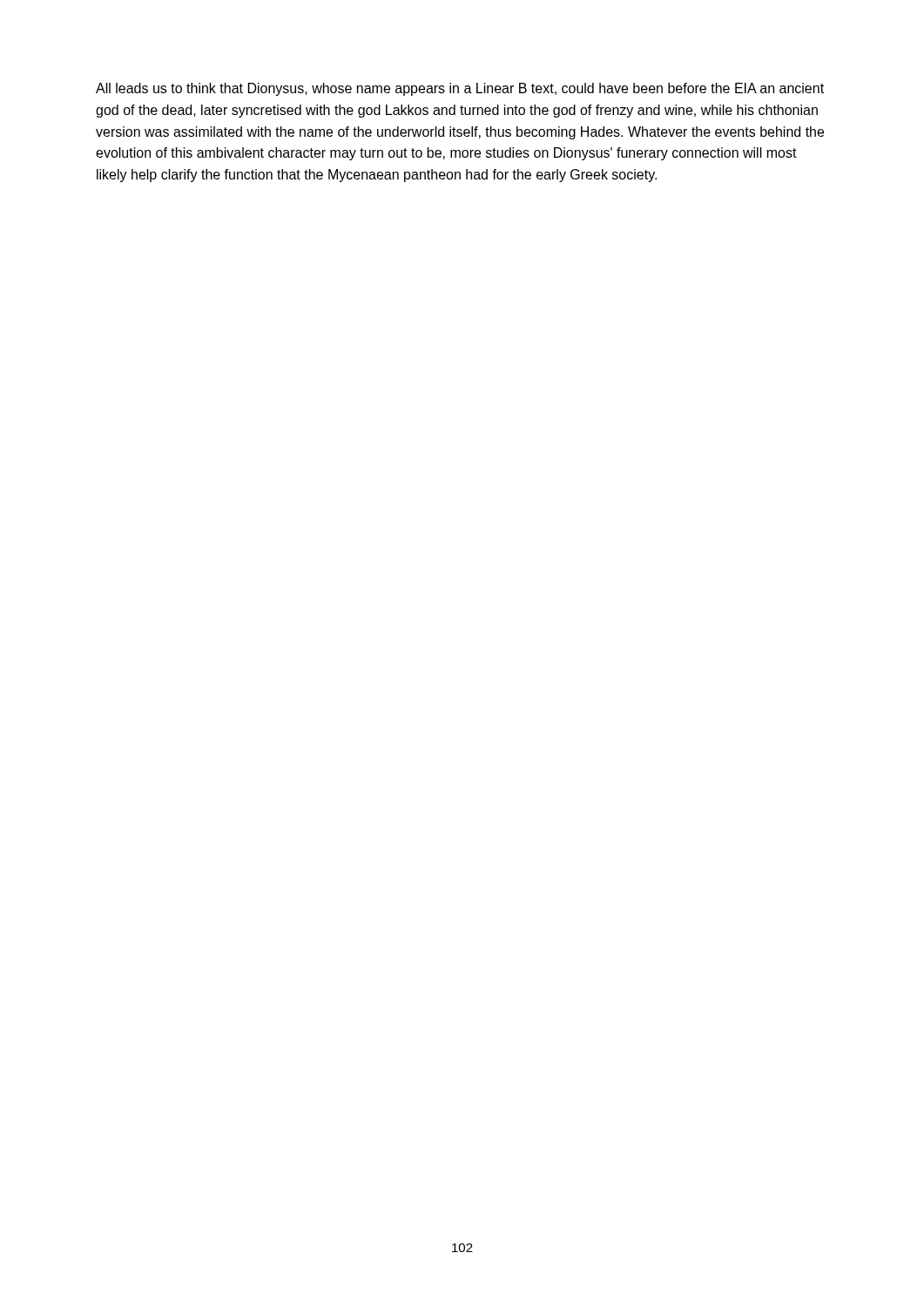
Task: Locate the text block containing "All leads us to think that Dionysus,"
Action: [x=460, y=132]
